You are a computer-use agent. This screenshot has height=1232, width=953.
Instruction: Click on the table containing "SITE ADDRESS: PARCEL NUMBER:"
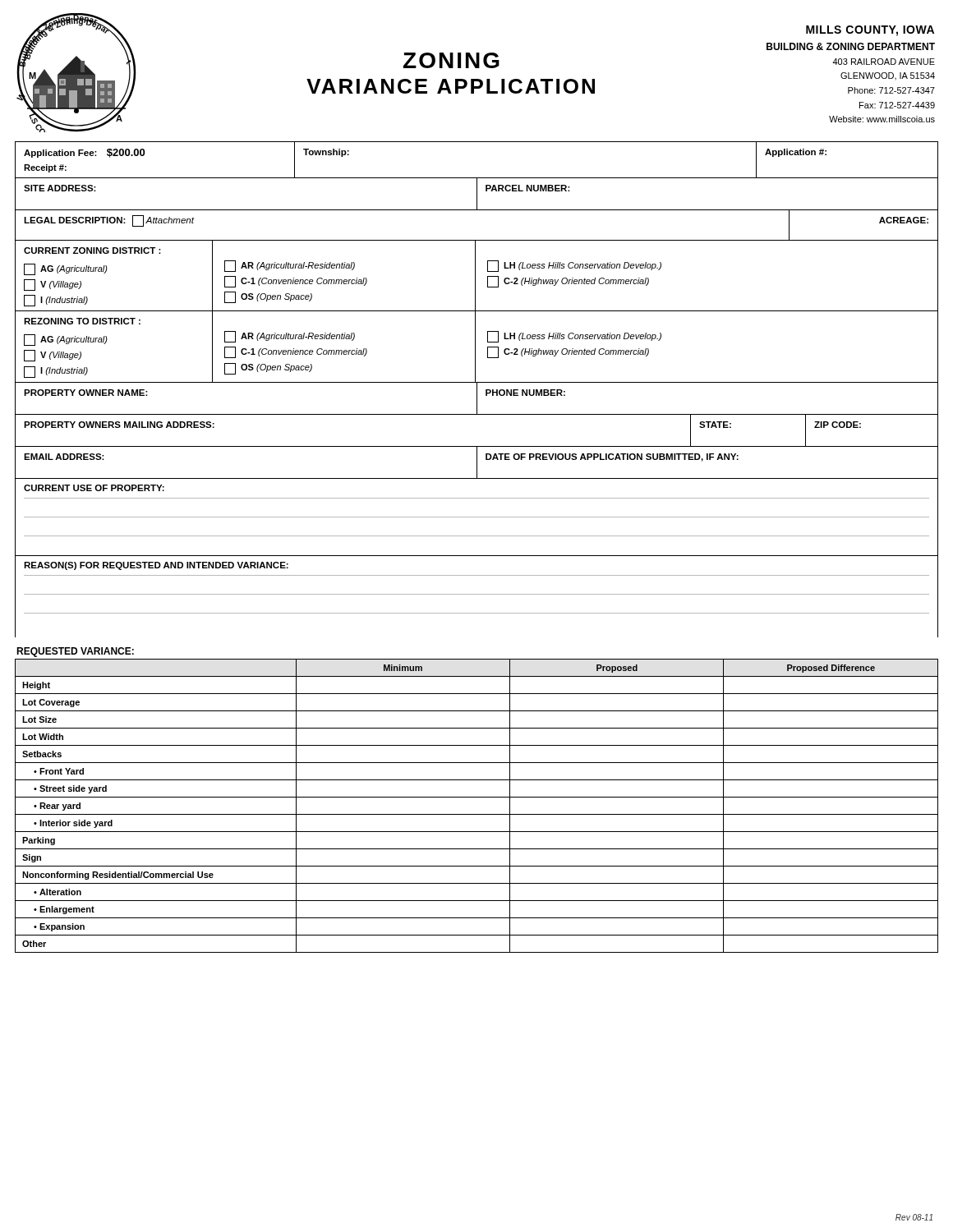coord(476,193)
